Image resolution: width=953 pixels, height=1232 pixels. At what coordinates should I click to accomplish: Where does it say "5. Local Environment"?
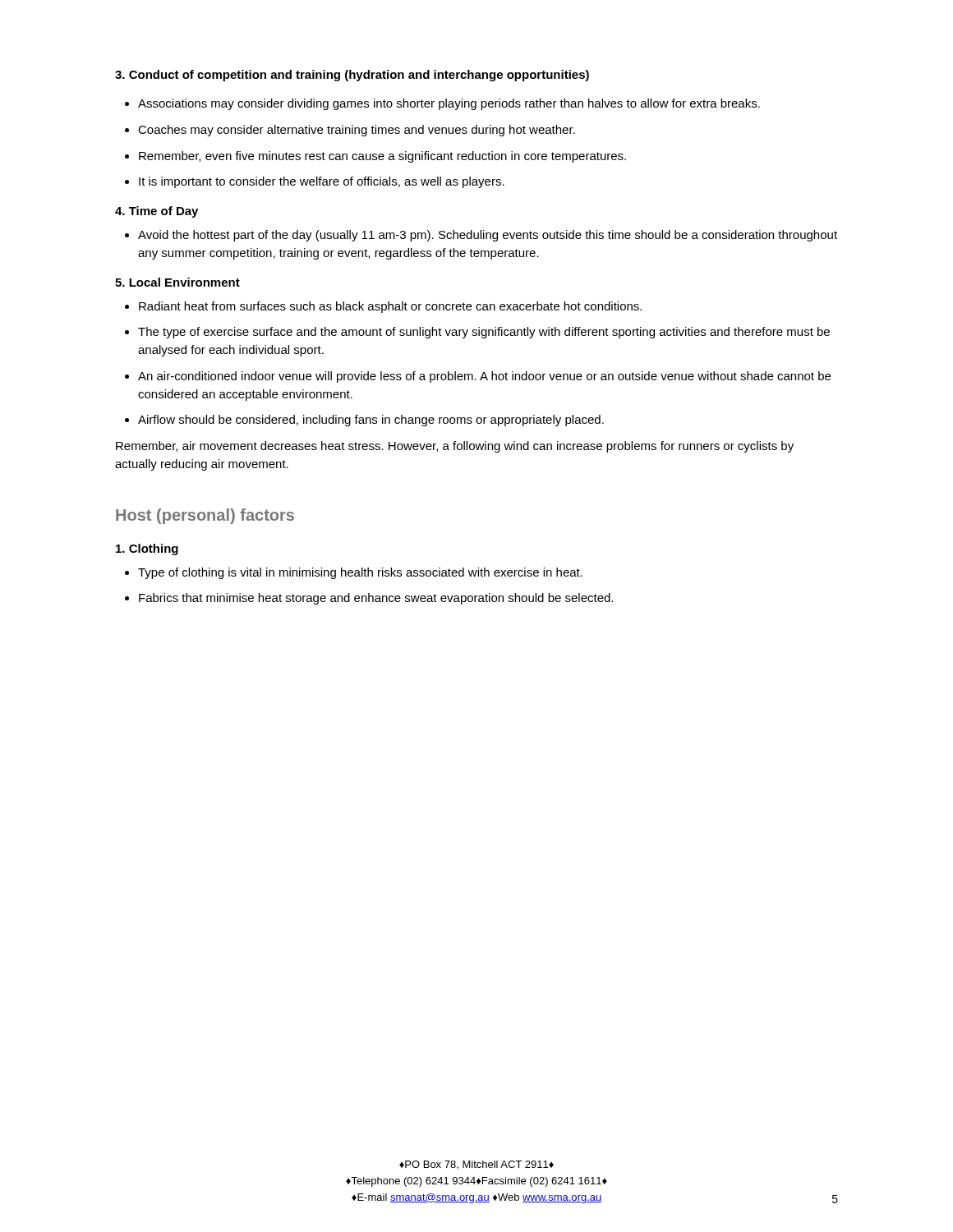pos(177,282)
